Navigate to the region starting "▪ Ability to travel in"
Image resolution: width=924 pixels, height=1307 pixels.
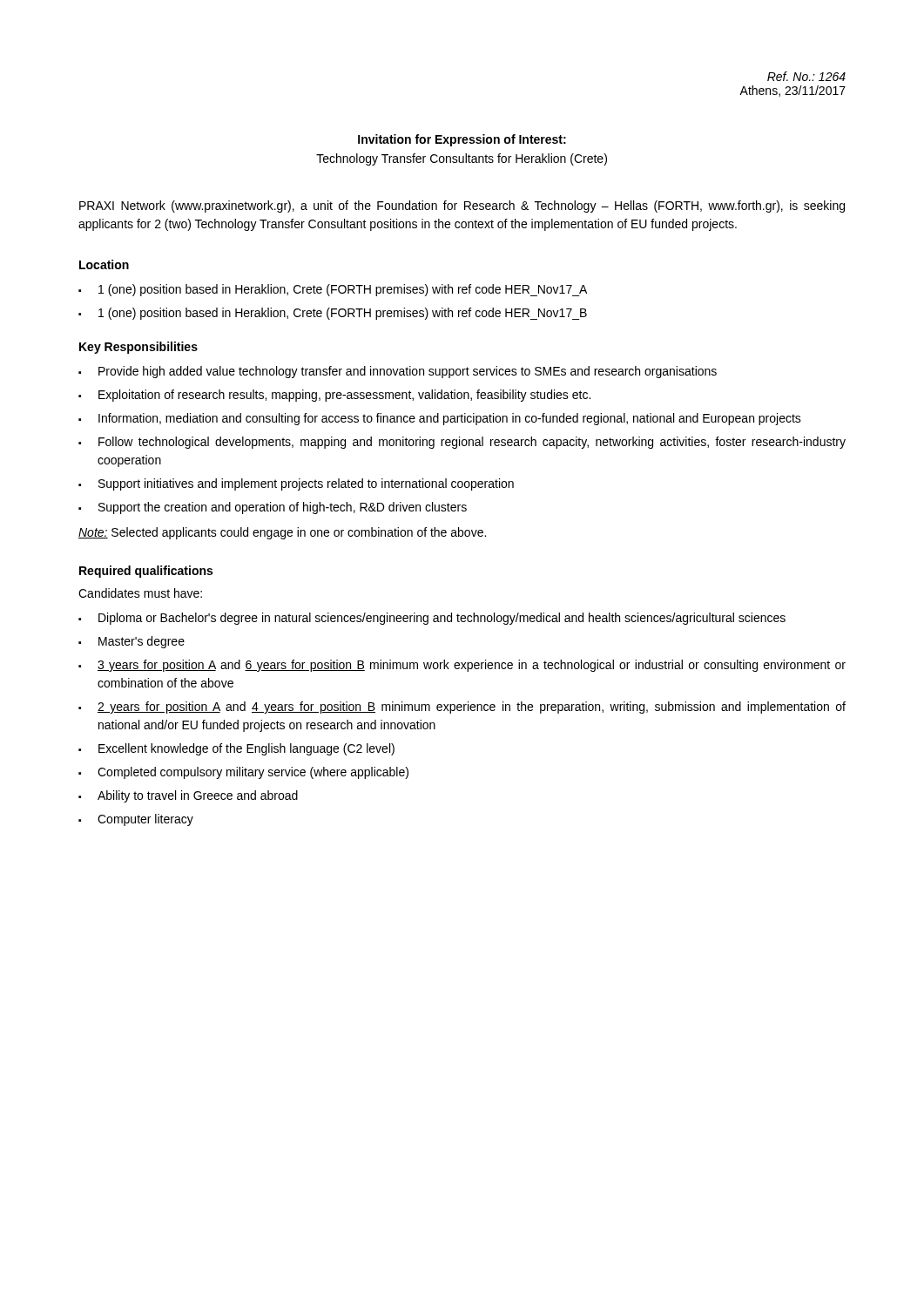point(188,796)
